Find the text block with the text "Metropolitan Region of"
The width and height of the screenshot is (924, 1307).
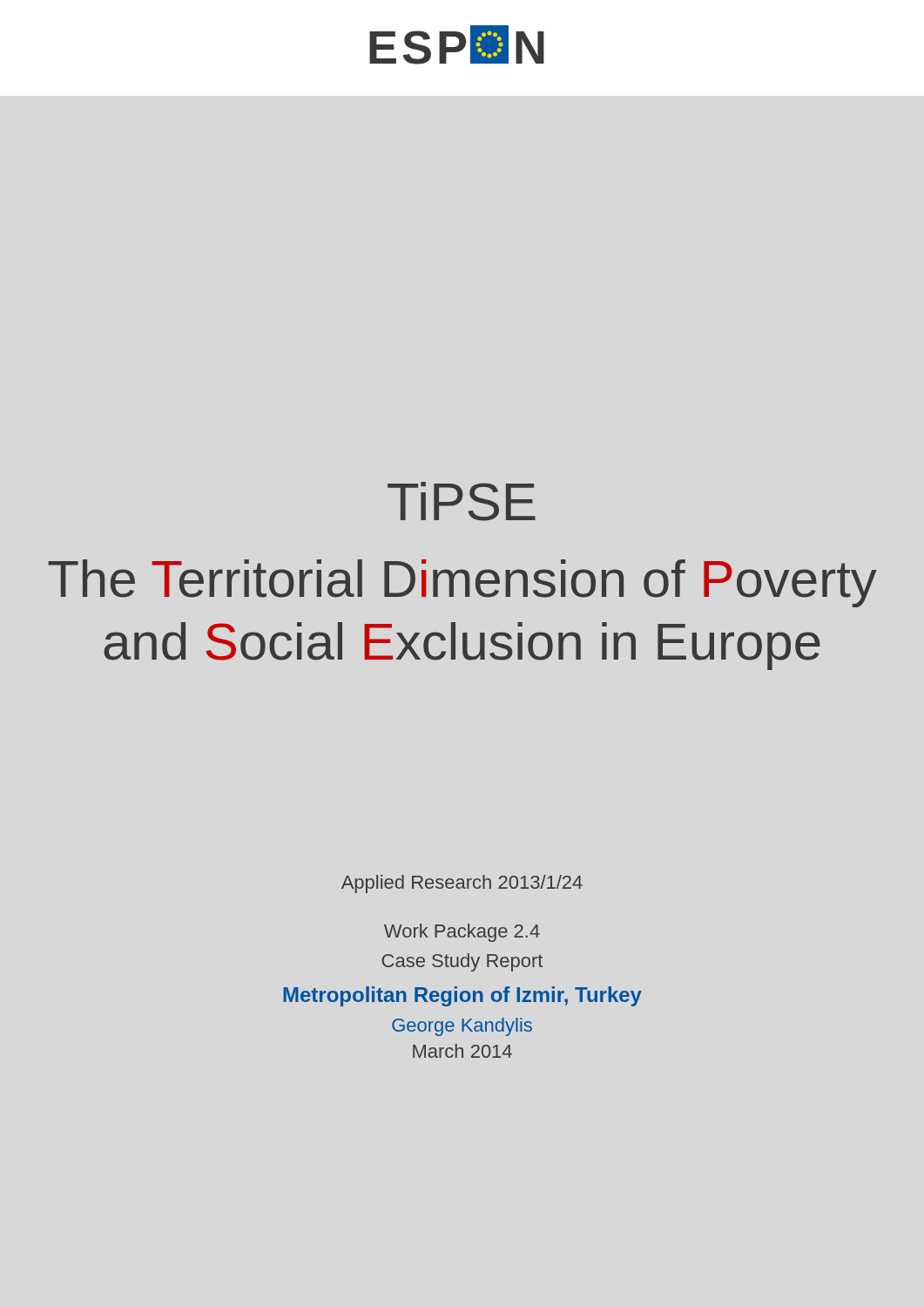click(462, 995)
